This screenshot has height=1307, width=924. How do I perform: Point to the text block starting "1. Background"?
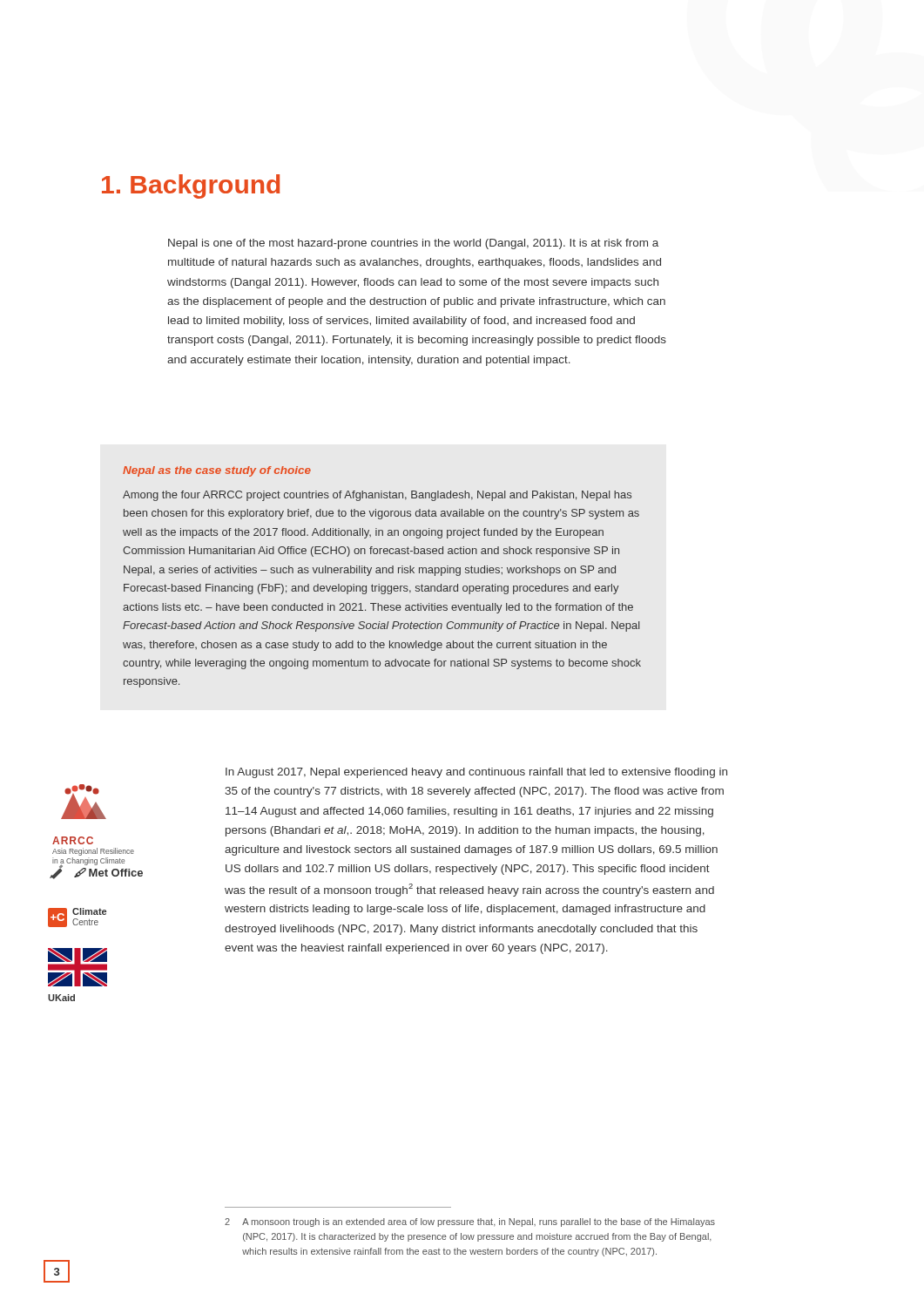(x=191, y=186)
